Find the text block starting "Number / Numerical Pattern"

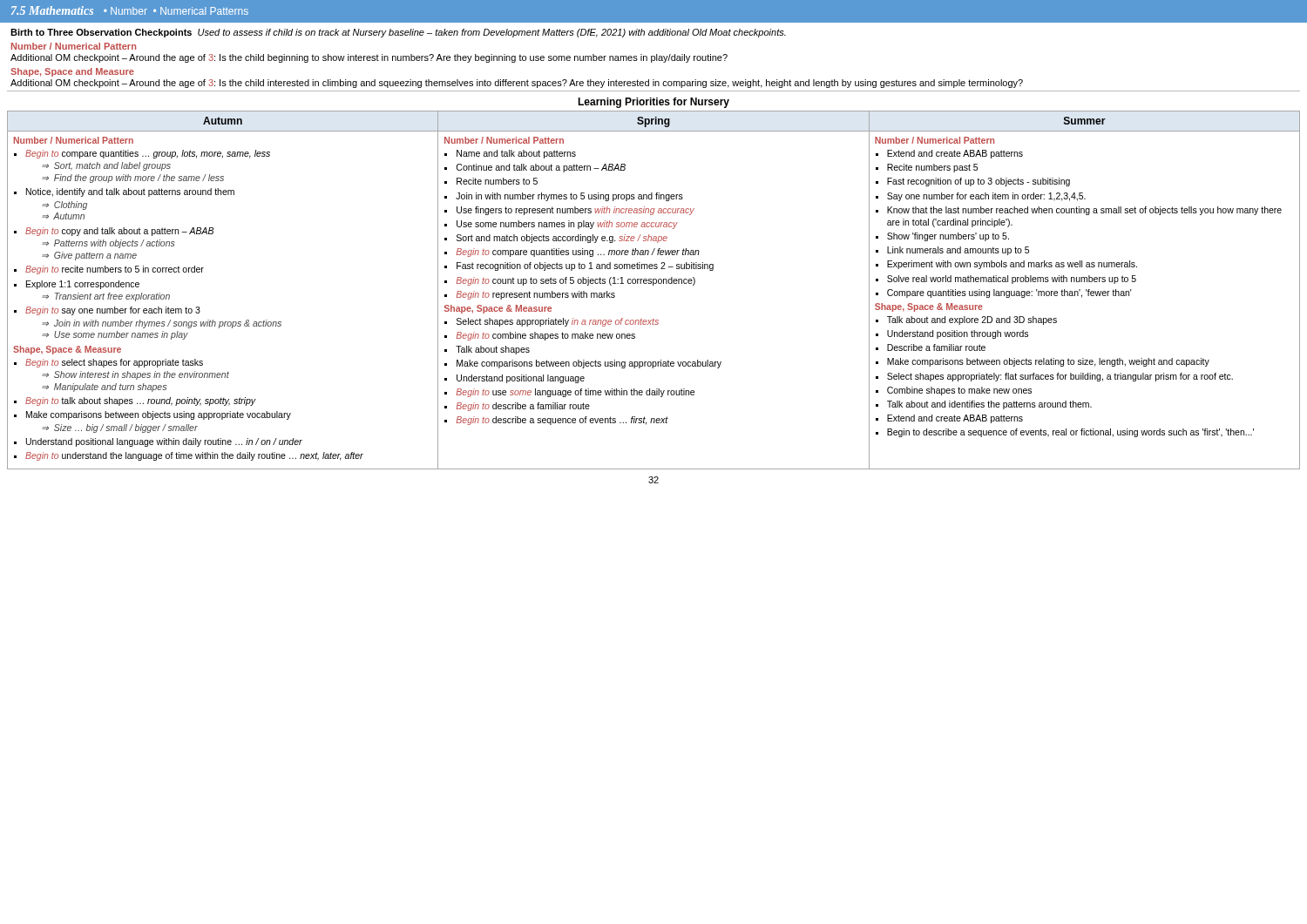click(x=74, y=46)
